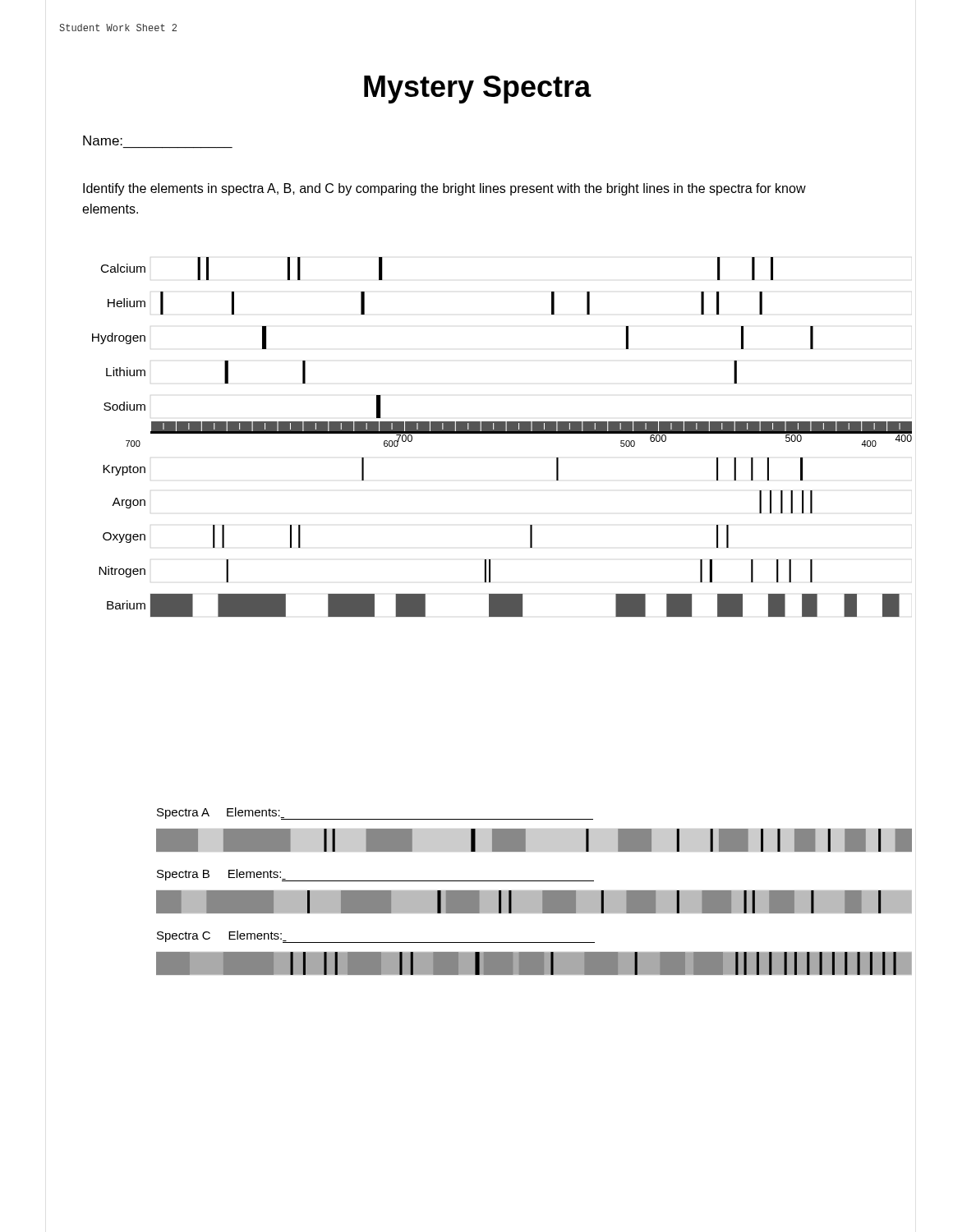Point to the text starting "Spectra A Elements:"

pos(375,812)
